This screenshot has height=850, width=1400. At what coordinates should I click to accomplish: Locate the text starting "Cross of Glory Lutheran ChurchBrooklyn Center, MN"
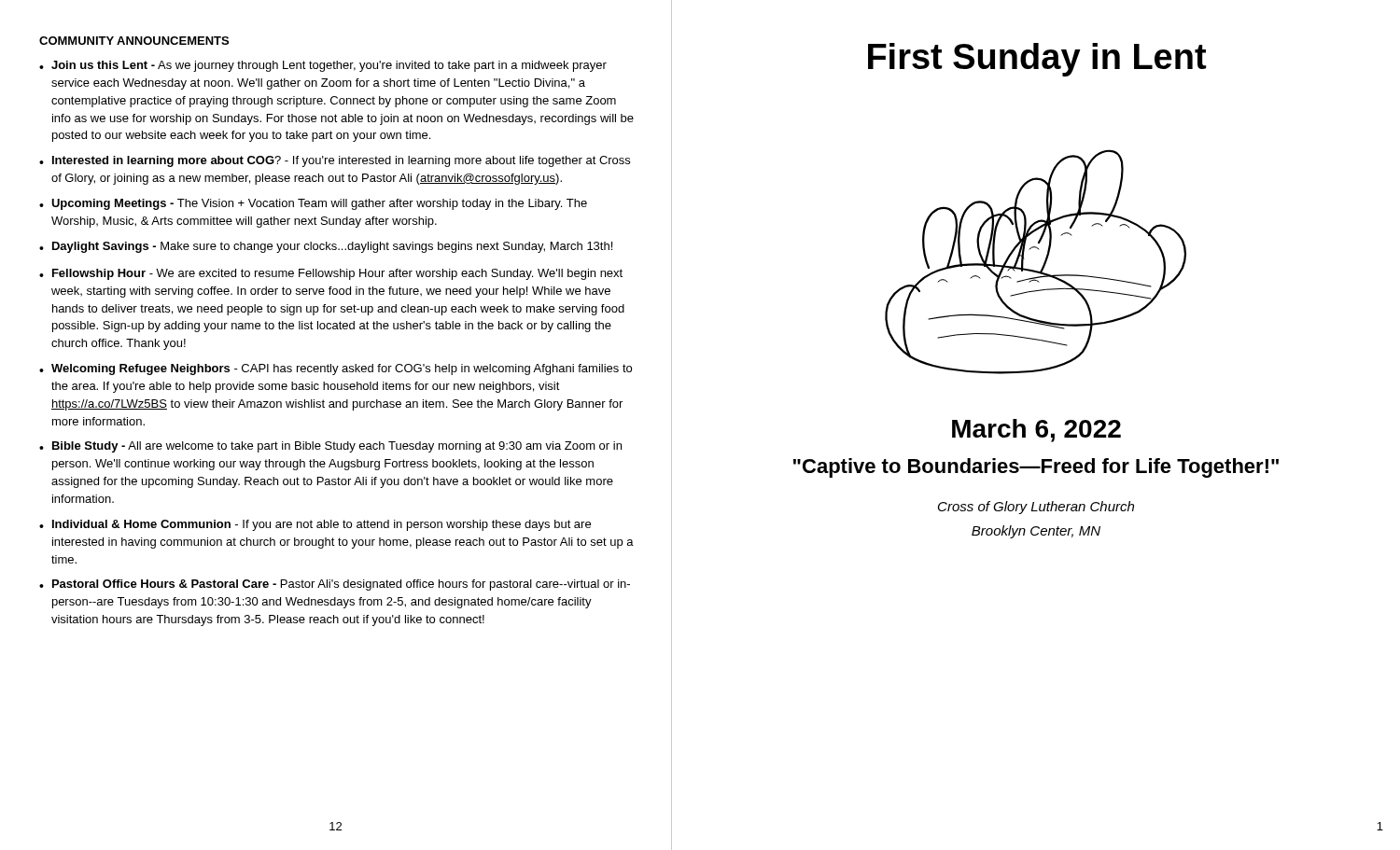click(1036, 518)
